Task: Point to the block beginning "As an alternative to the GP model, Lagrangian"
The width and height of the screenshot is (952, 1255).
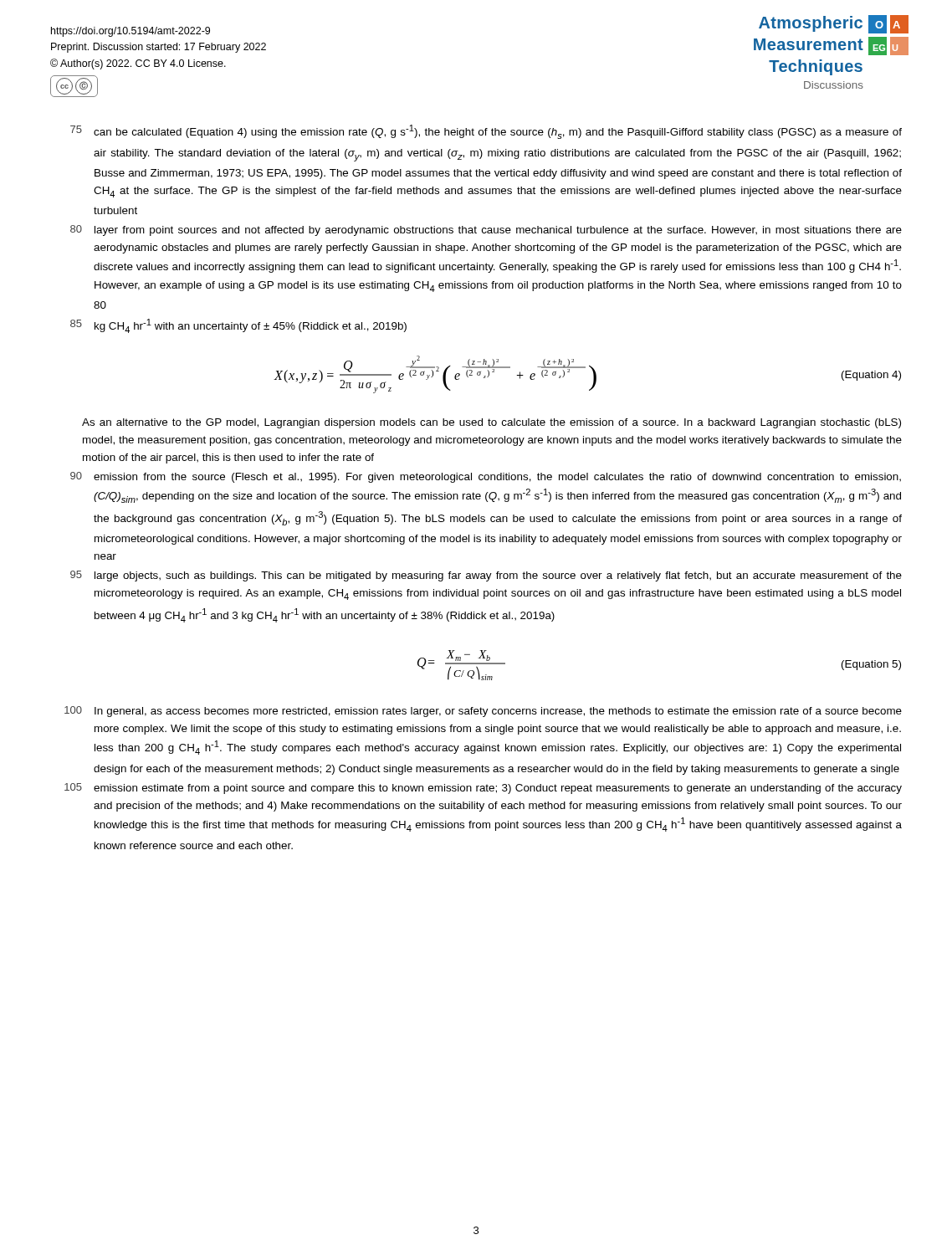Action: pos(476,439)
